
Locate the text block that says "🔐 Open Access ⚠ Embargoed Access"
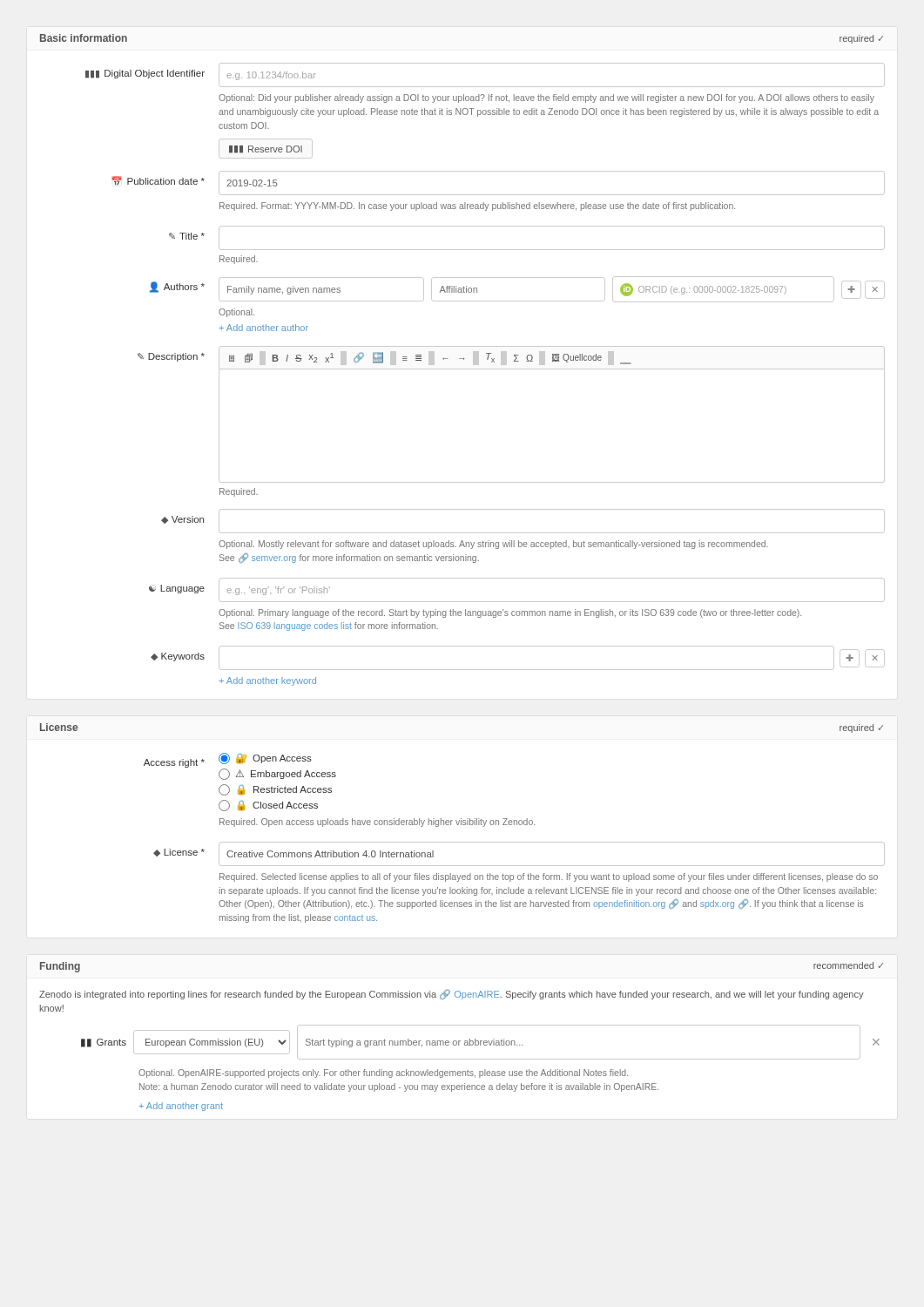pyautogui.click(x=265, y=758)
